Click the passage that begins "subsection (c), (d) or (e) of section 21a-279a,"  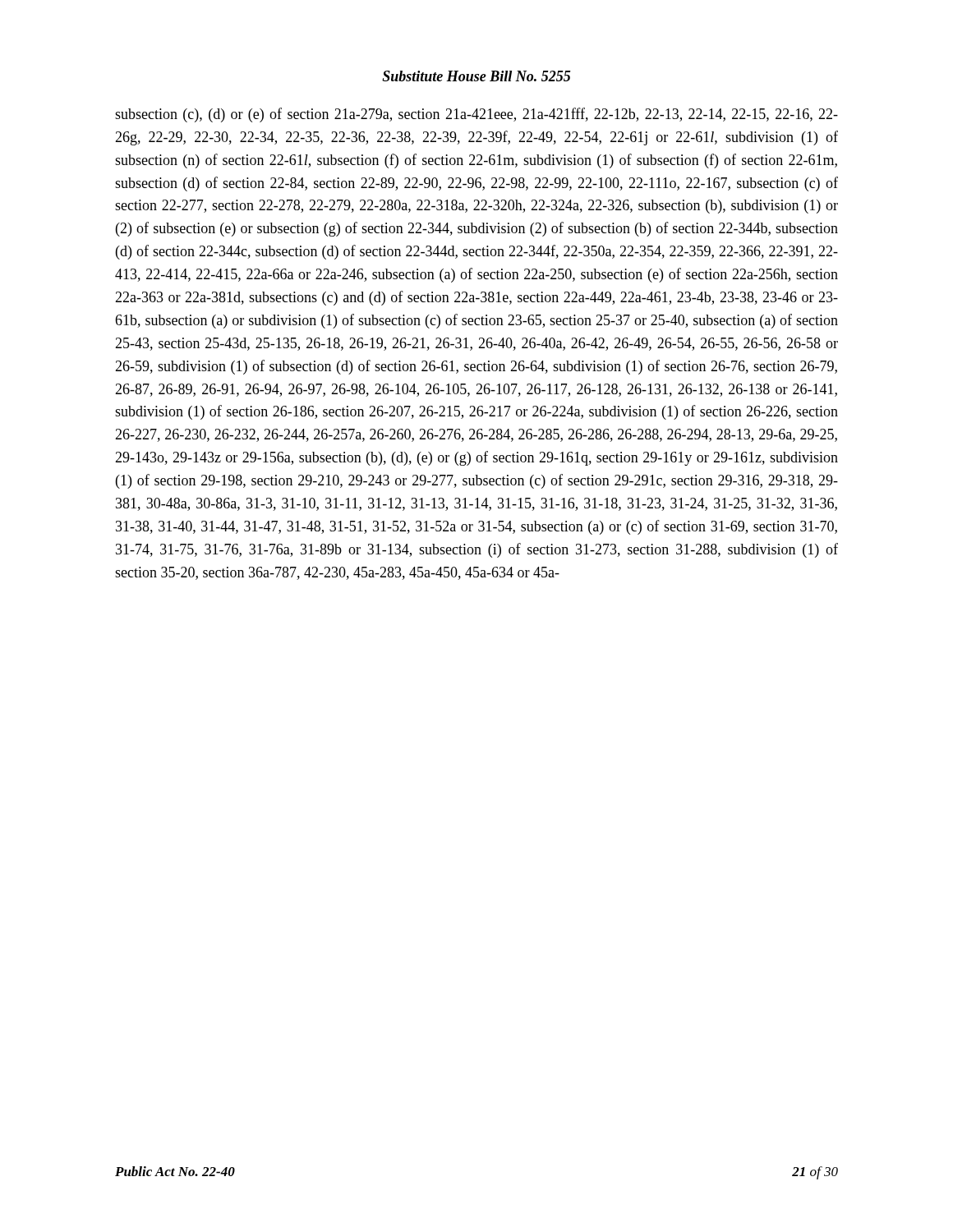(x=476, y=343)
